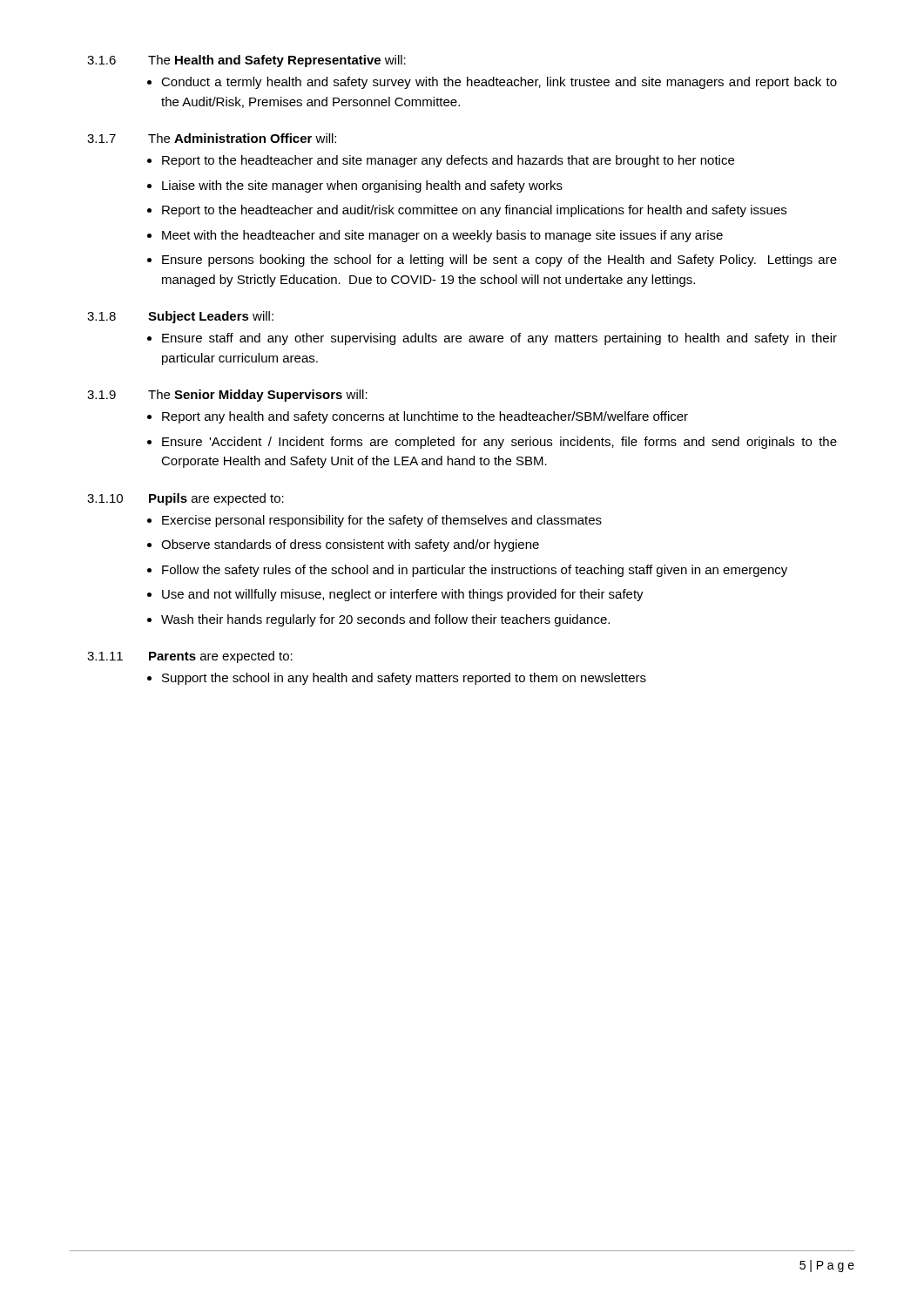Navigate to the text block starting "Report to the headteacher and audit/risk committee"
This screenshot has height=1307, width=924.
(474, 210)
